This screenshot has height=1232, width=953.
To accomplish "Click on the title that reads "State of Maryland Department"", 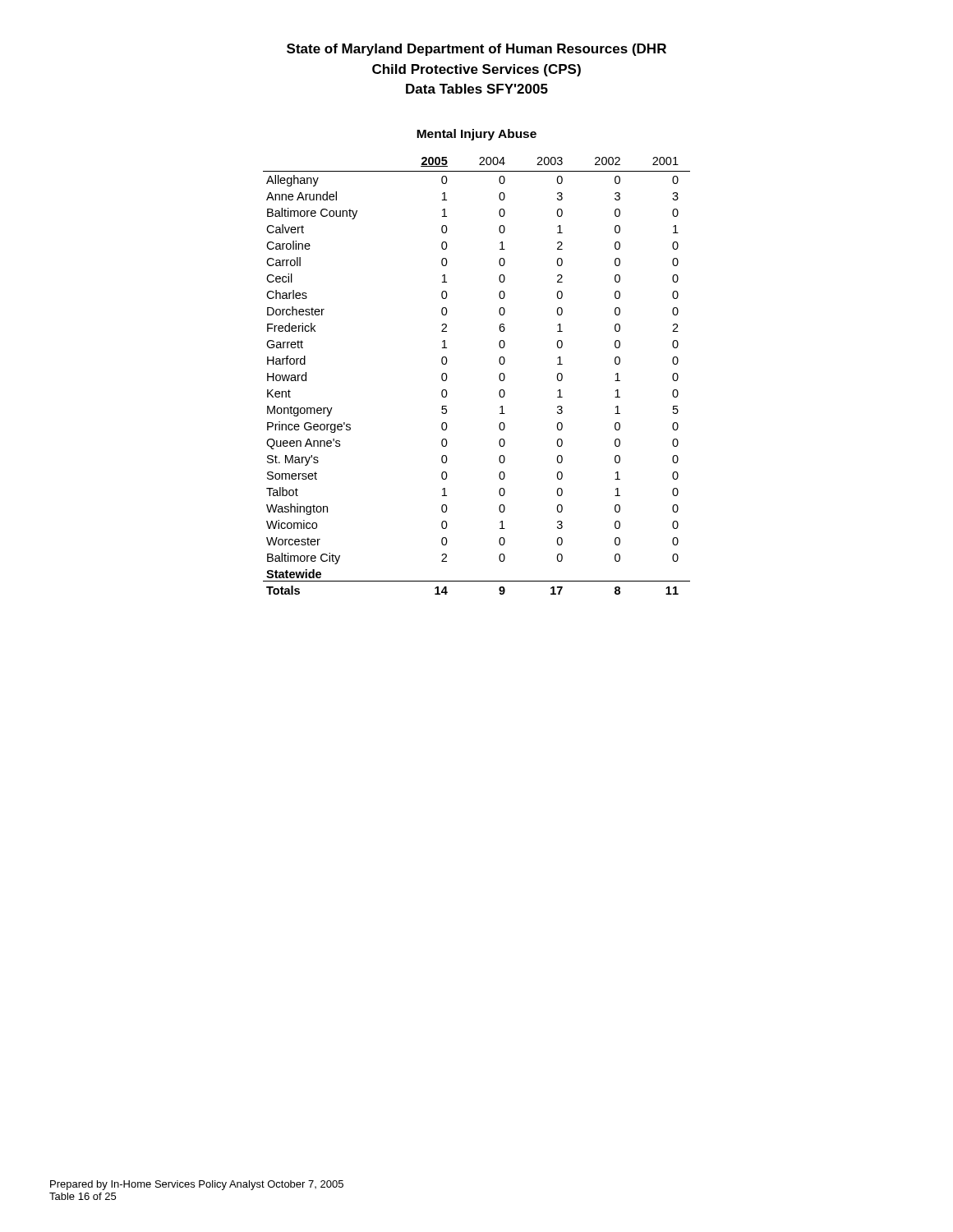I will pyautogui.click(x=476, y=70).
